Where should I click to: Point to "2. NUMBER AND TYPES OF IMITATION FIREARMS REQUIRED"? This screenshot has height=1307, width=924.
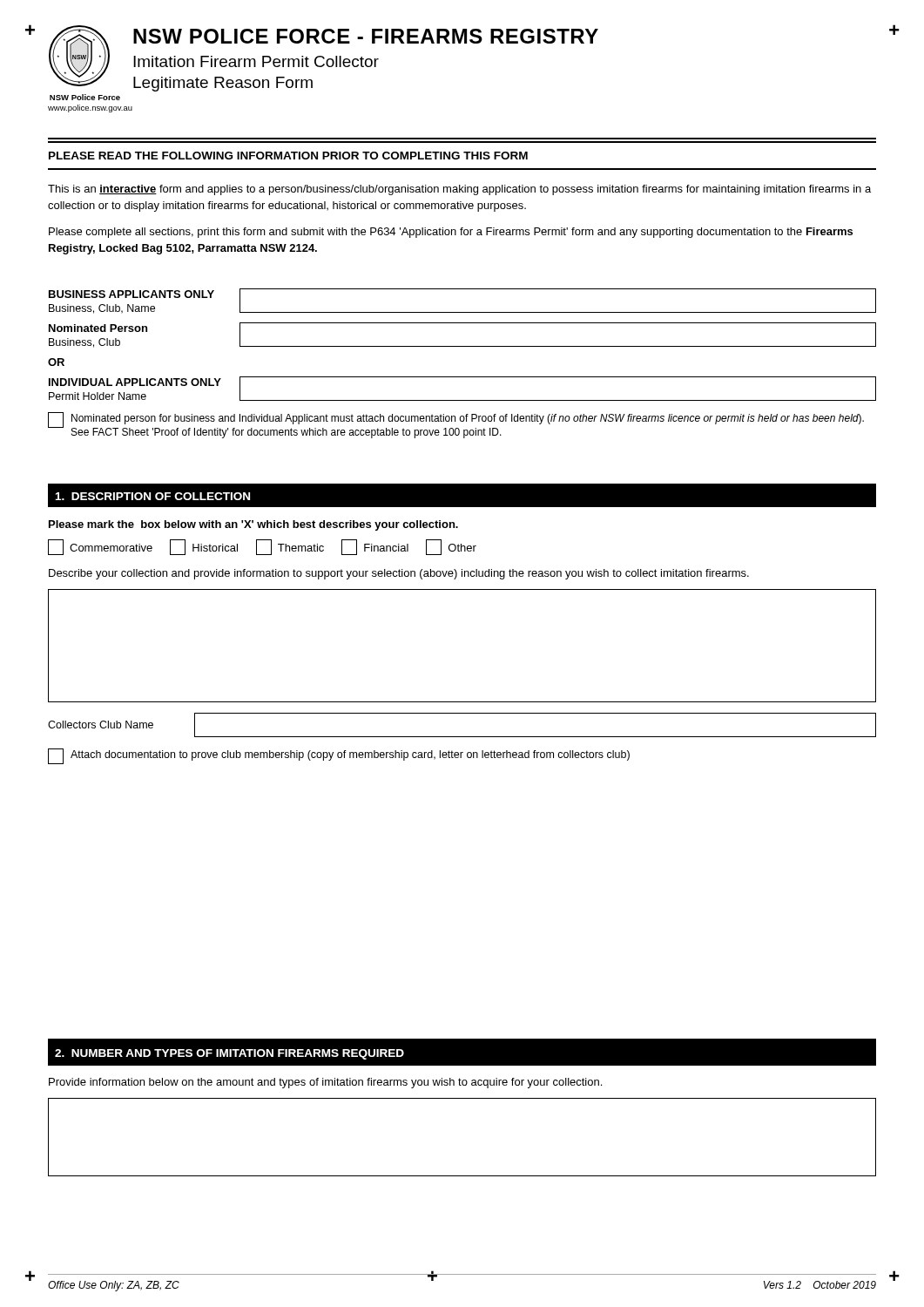229,1053
